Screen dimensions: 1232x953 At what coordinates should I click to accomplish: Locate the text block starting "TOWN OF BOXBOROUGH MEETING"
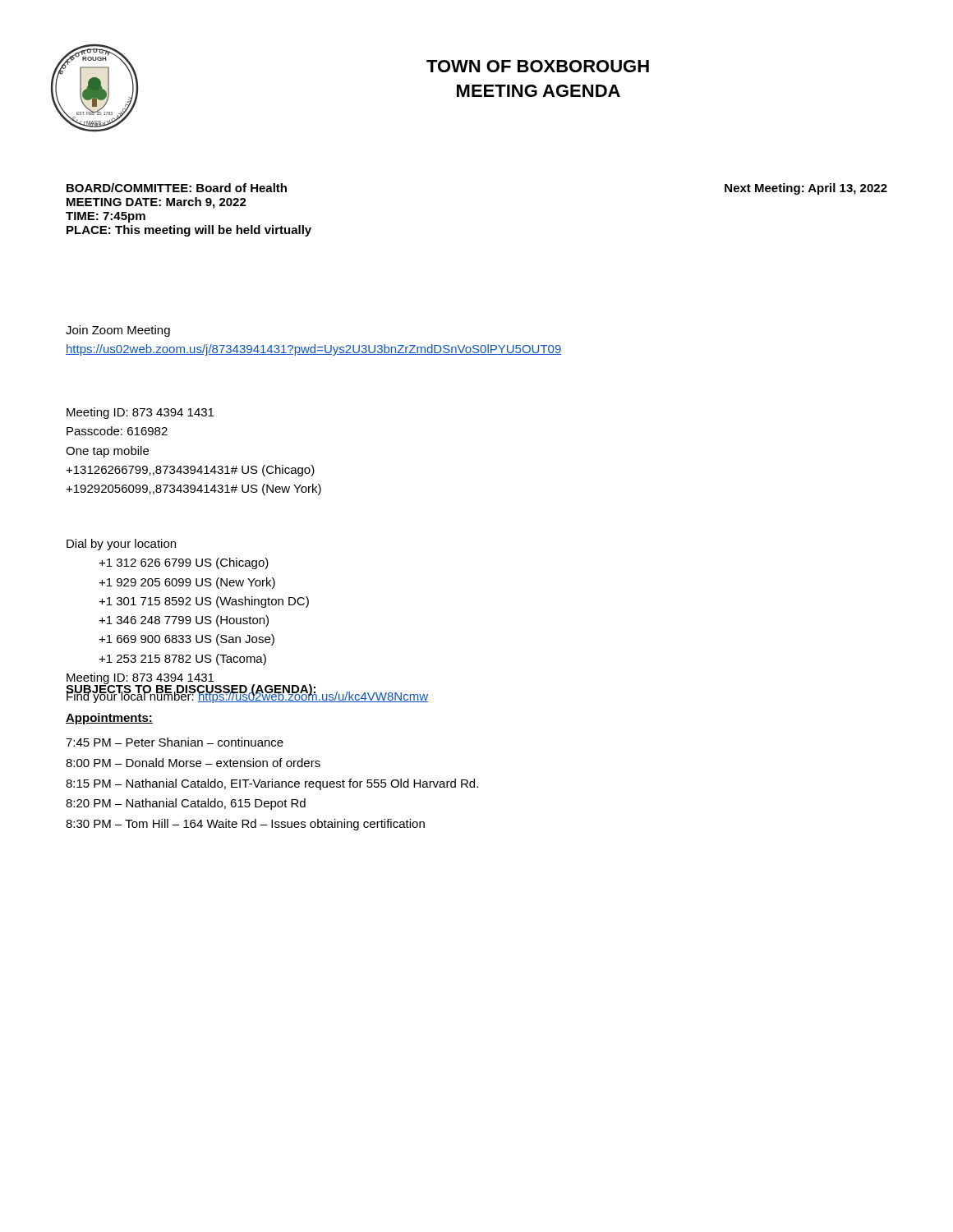(x=538, y=79)
